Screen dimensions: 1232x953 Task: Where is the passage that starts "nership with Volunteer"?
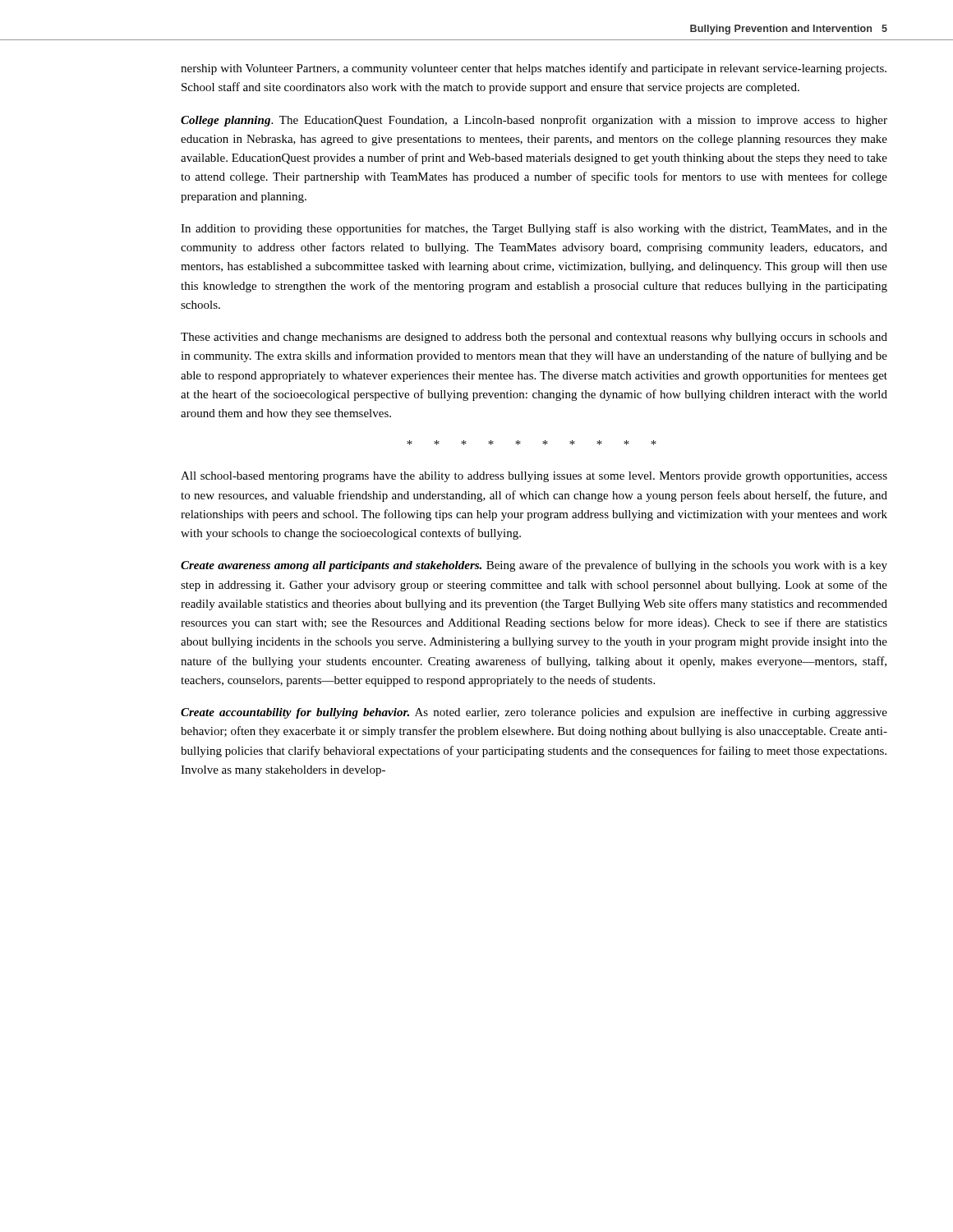tap(534, 78)
